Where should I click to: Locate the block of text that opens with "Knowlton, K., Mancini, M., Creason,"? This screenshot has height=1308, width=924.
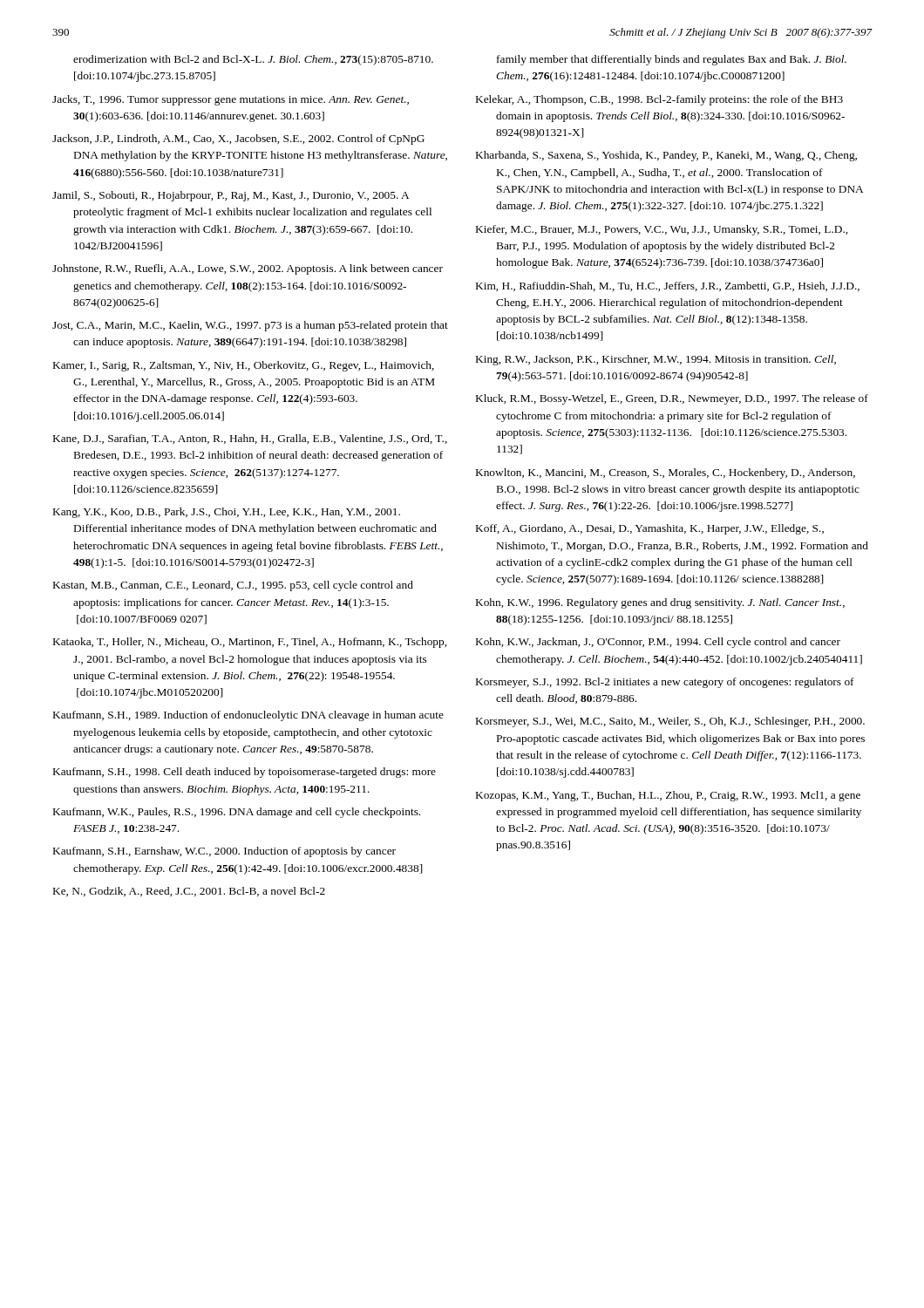click(x=667, y=489)
